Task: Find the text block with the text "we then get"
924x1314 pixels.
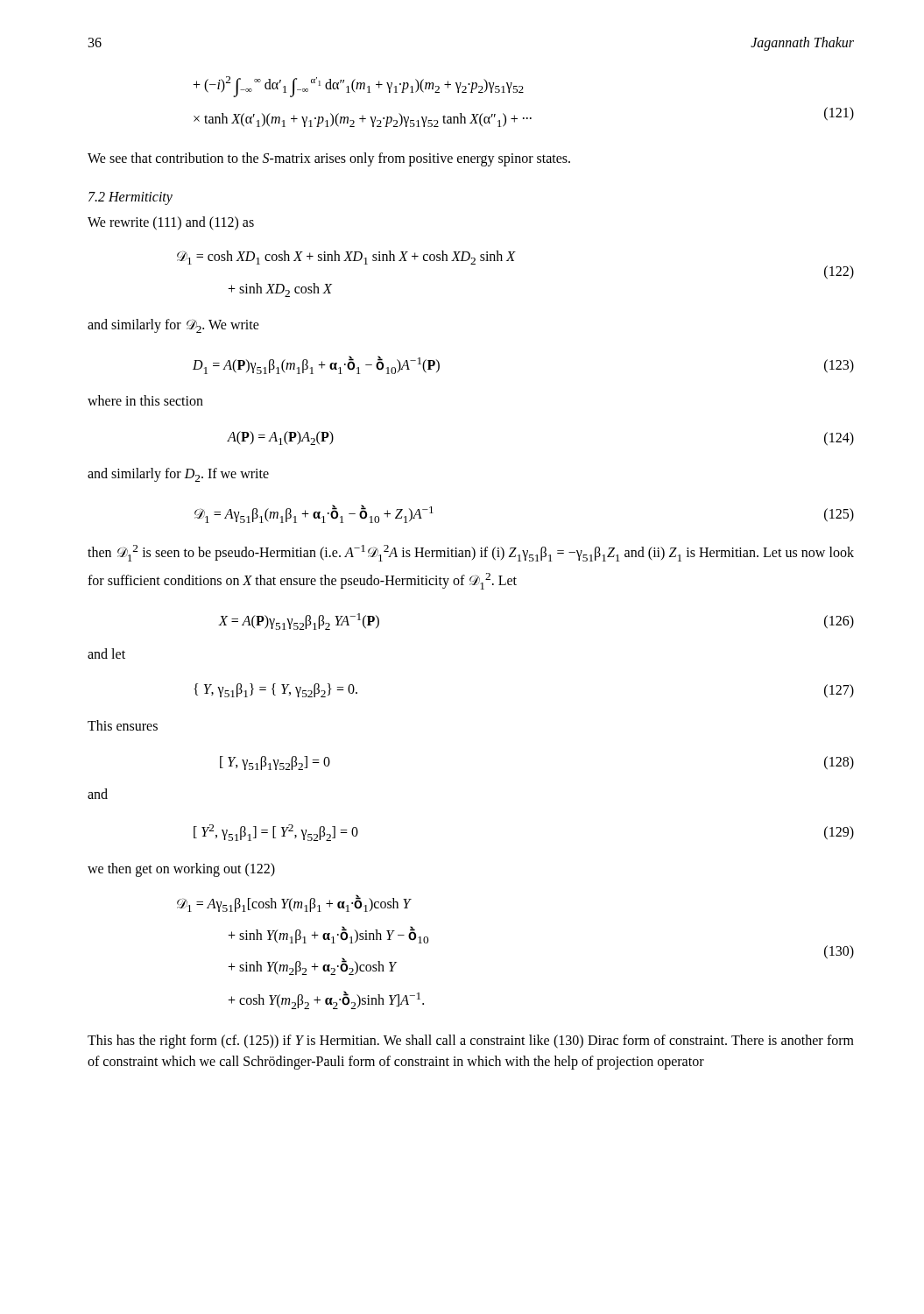Action: tap(181, 868)
